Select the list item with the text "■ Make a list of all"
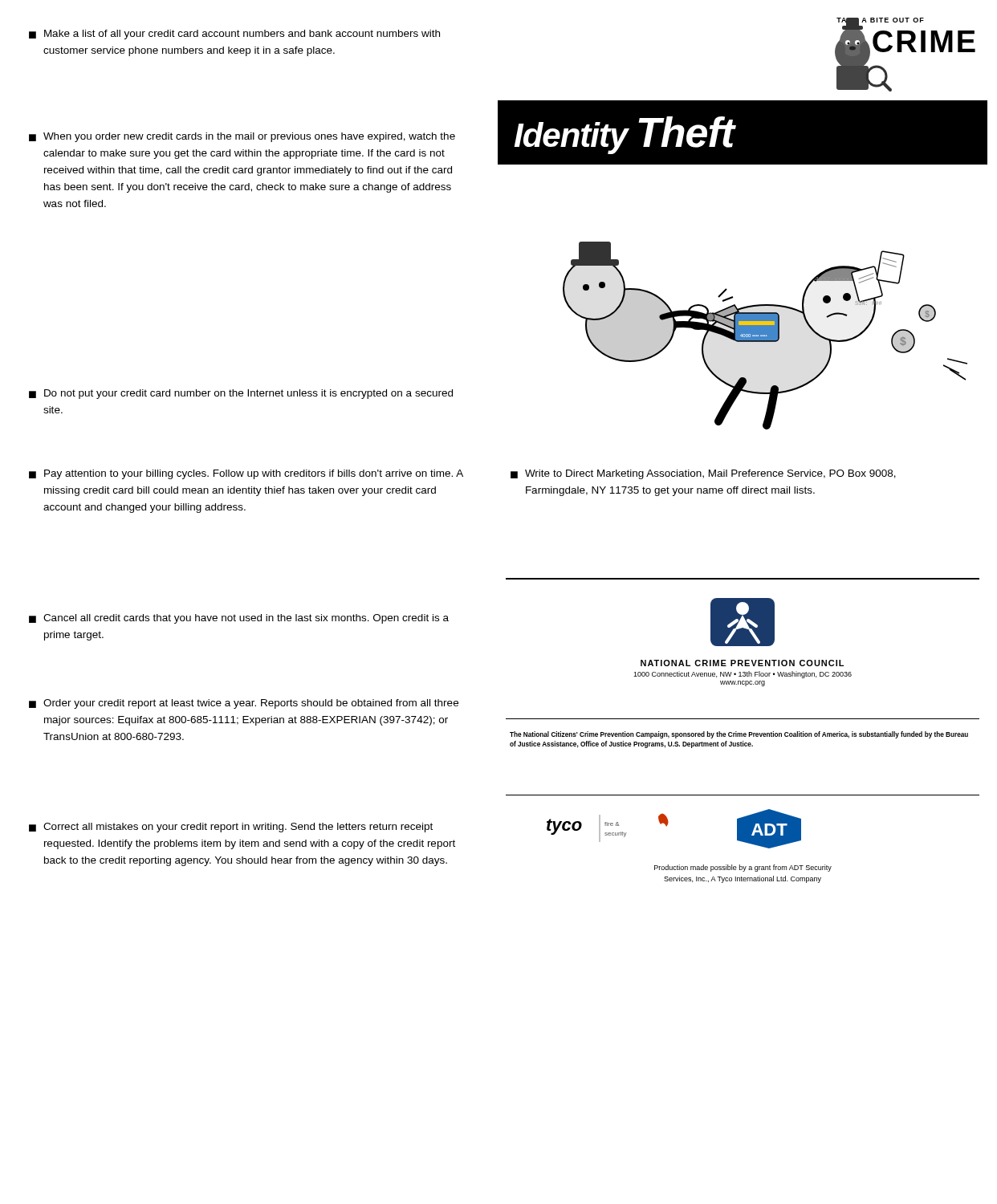Viewport: 997px width, 1204px height. [247, 42]
